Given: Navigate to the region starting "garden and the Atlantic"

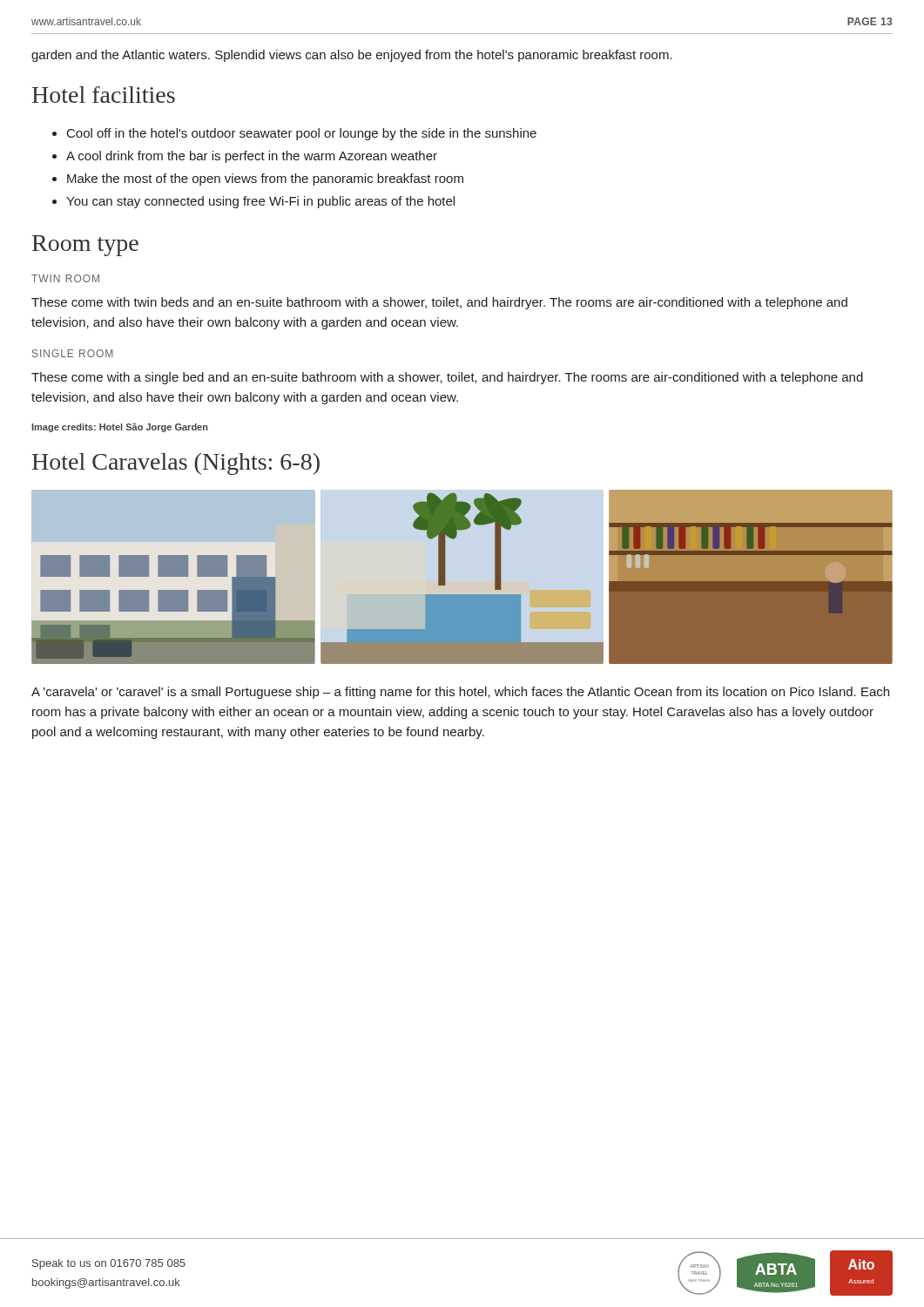Looking at the screenshot, I should 352,54.
